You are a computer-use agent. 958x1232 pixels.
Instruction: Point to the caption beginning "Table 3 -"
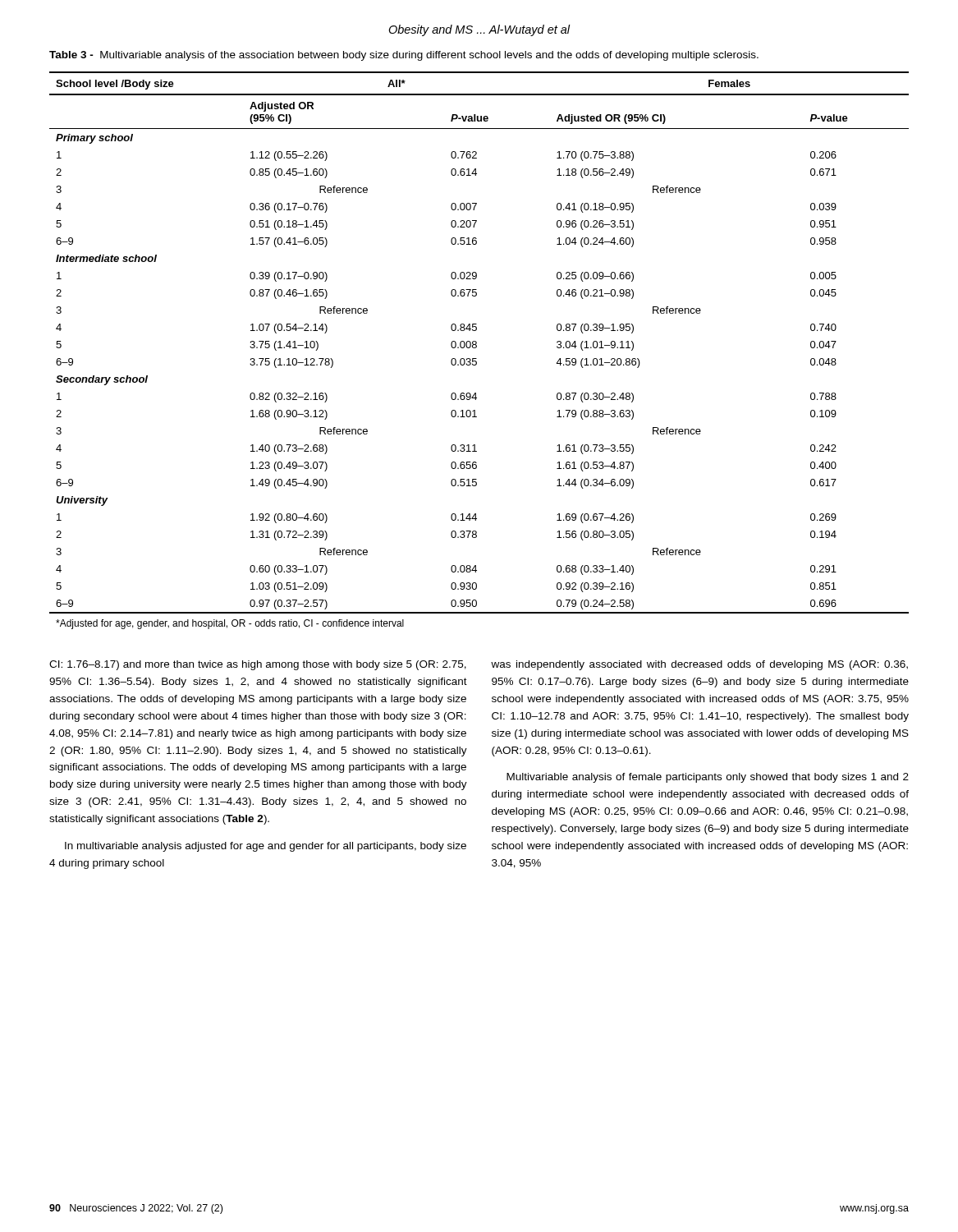[404, 55]
